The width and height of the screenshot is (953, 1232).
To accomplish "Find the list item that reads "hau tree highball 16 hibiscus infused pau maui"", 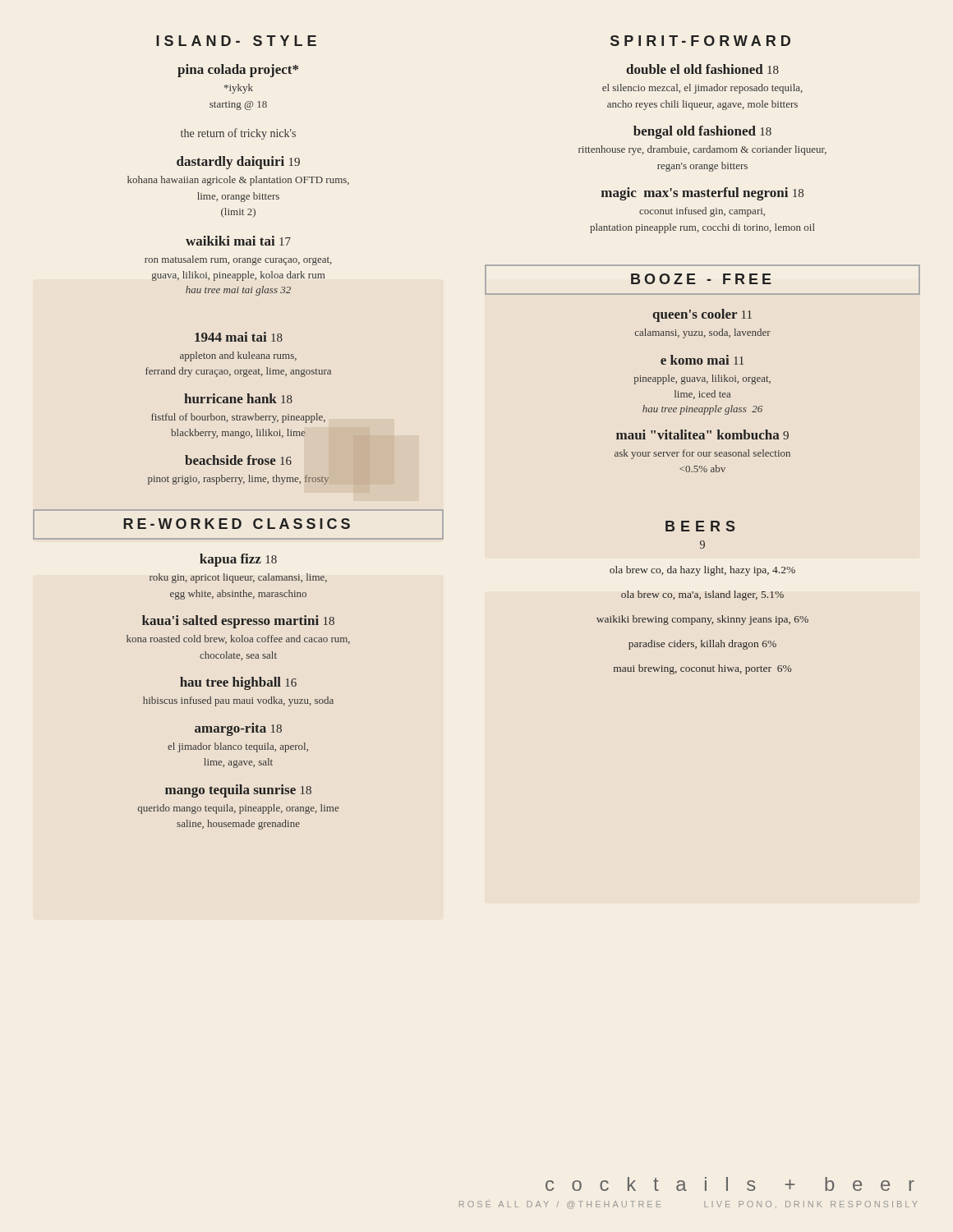I will (x=238, y=691).
